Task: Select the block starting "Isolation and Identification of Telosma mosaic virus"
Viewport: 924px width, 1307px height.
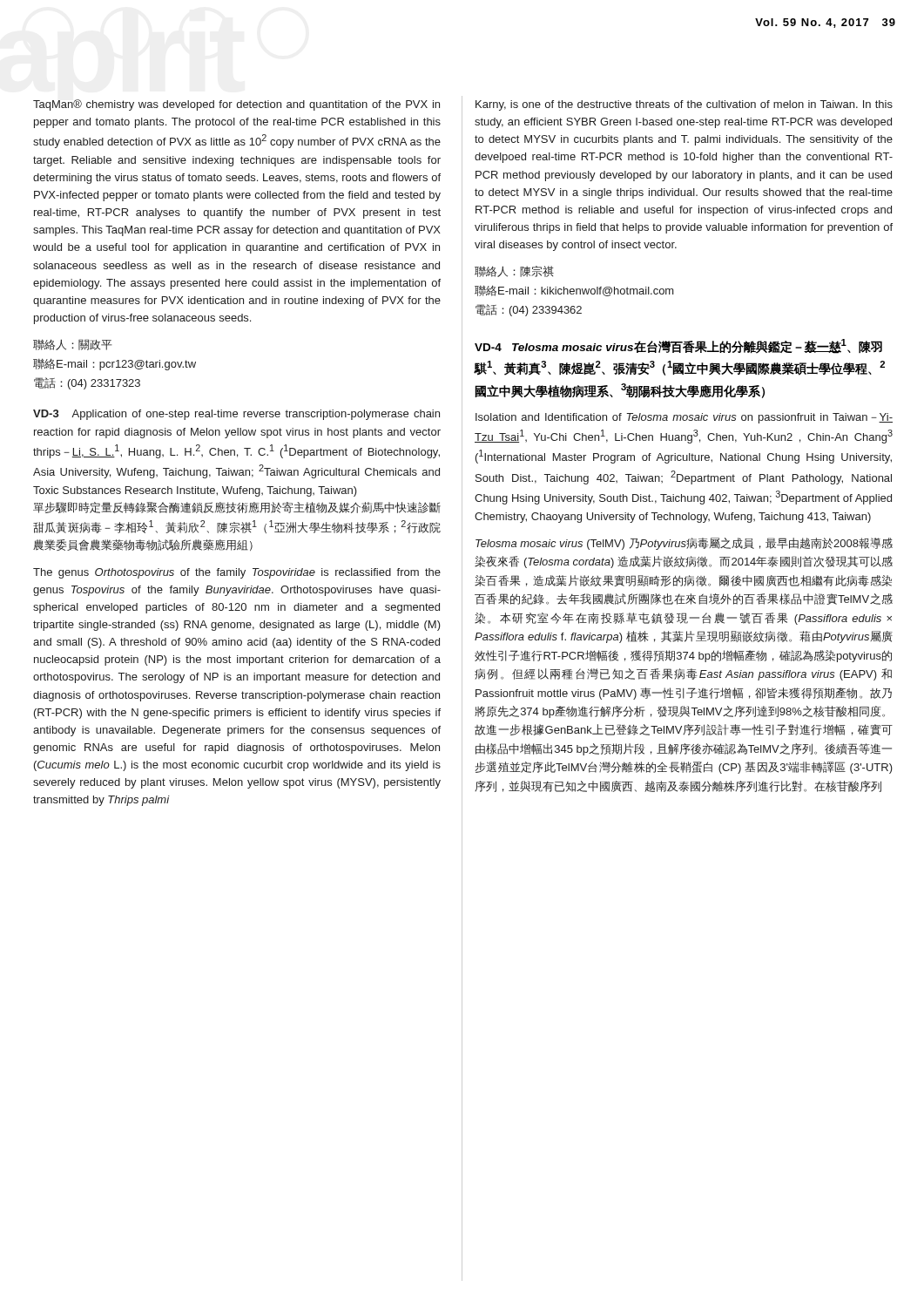Action: click(x=684, y=466)
